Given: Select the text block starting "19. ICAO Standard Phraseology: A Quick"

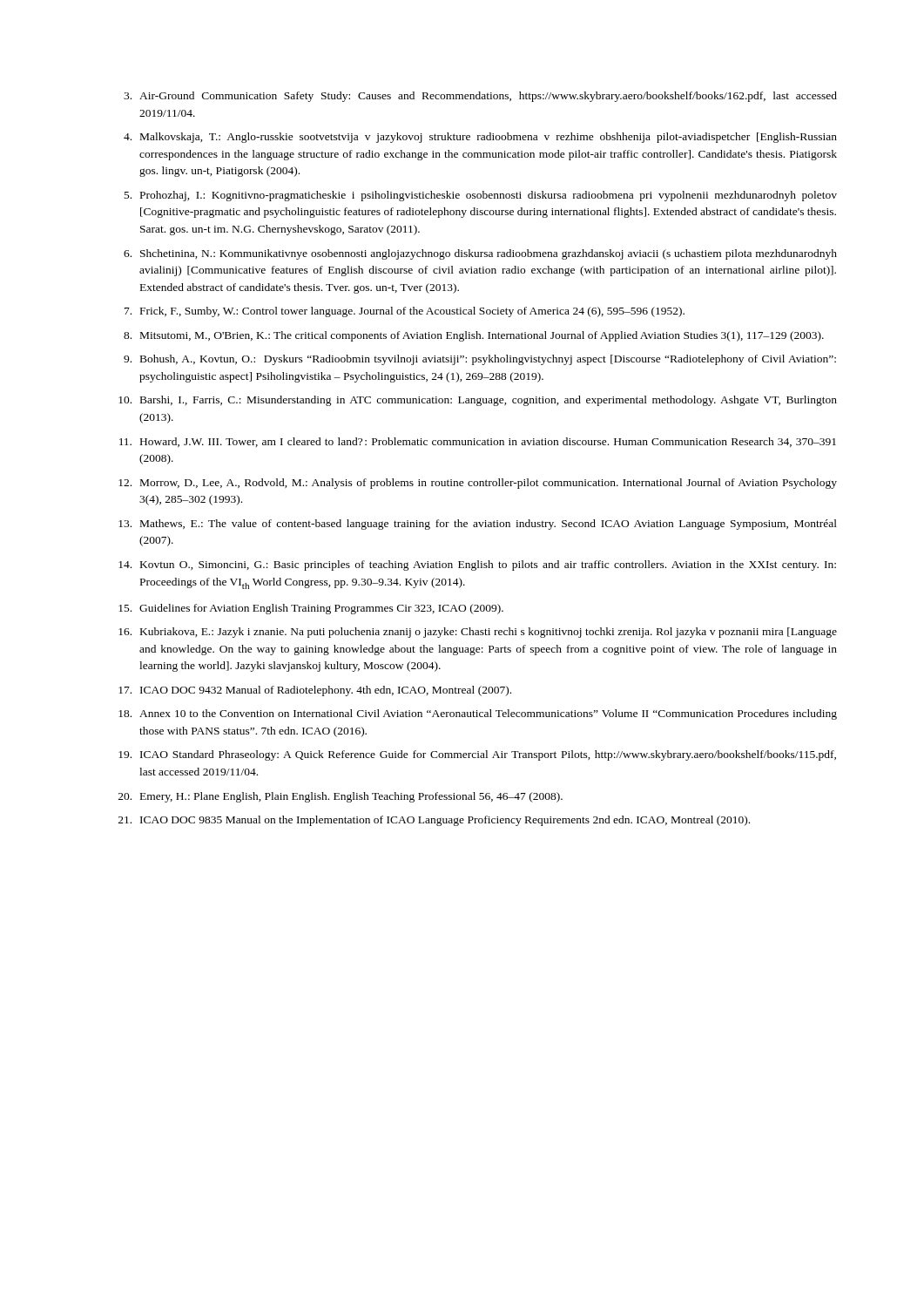Looking at the screenshot, I should 471,763.
